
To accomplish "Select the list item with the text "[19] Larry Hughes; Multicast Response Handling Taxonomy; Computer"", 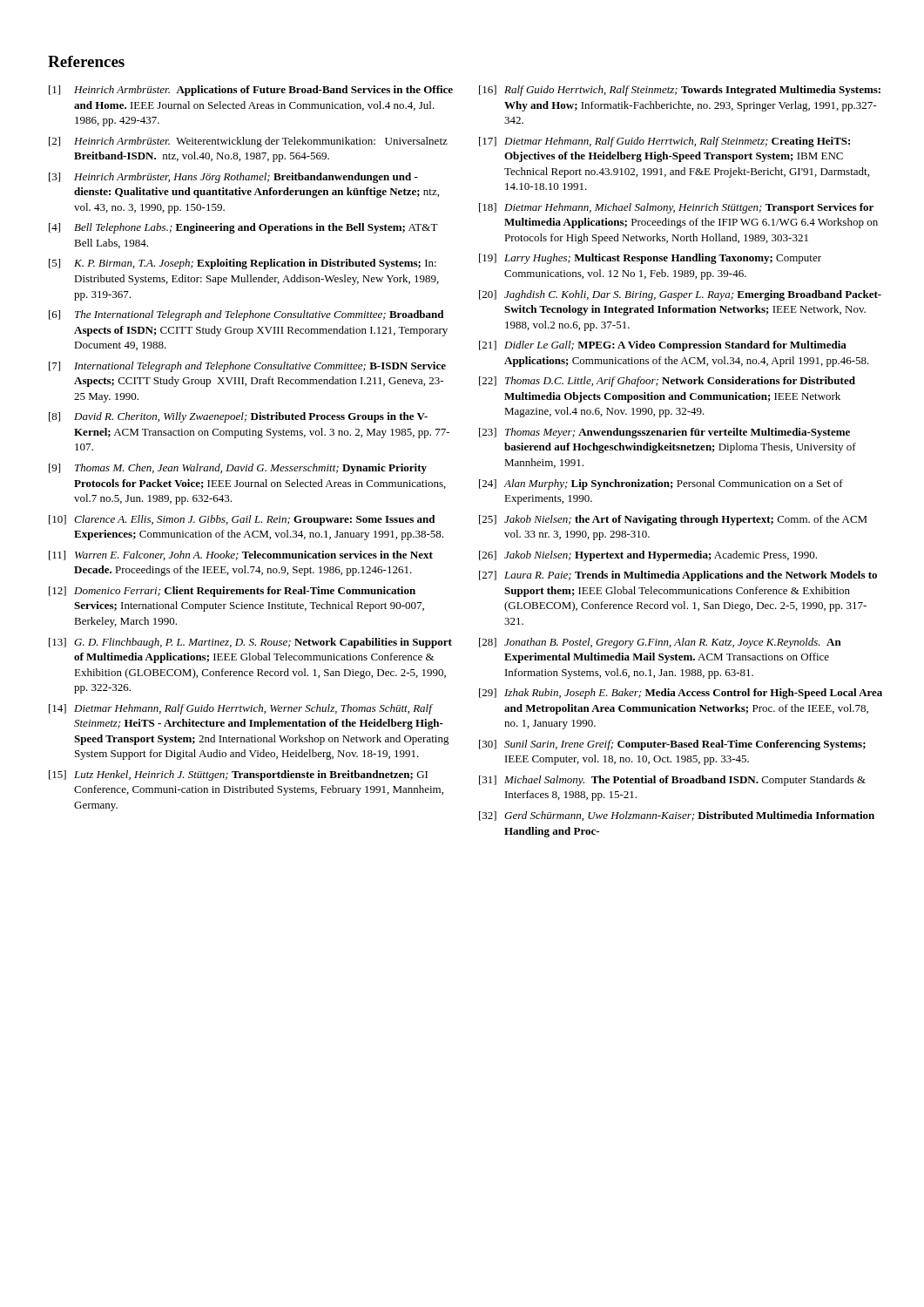I will 681,266.
